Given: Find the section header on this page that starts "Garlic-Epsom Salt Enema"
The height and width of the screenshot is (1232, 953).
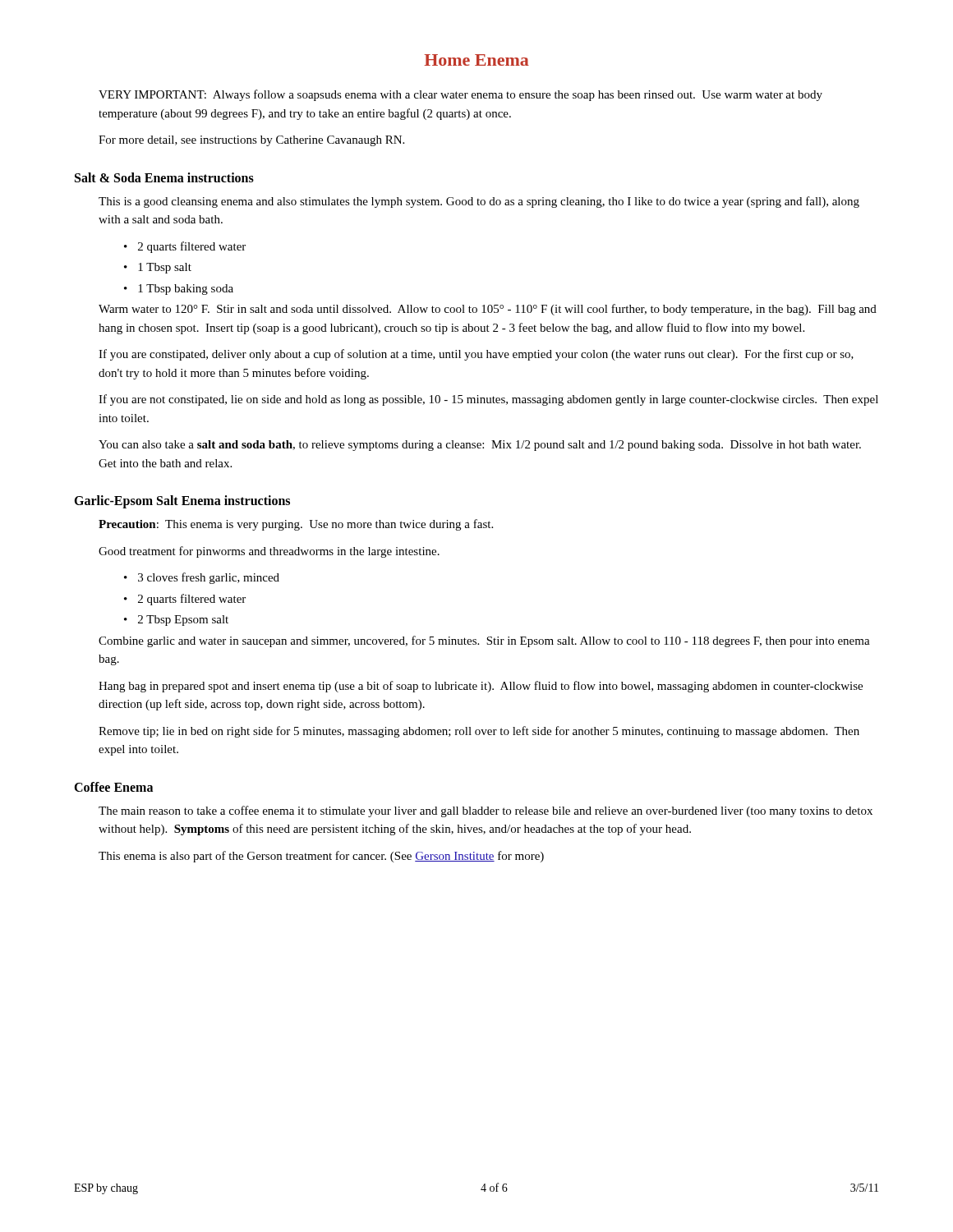Looking at the screenshot, I should [182, 501].
